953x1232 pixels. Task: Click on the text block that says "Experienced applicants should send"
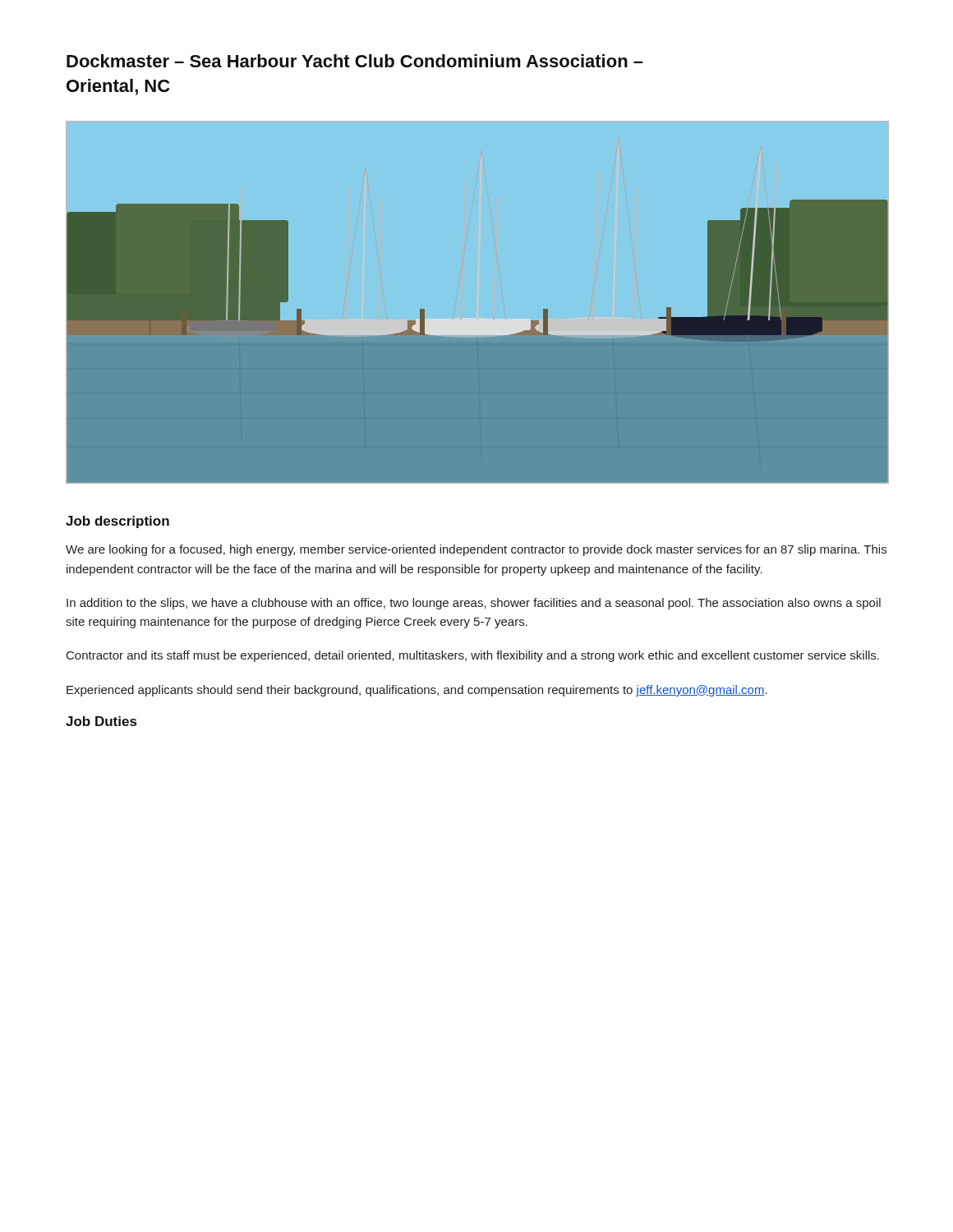(417, 689)
